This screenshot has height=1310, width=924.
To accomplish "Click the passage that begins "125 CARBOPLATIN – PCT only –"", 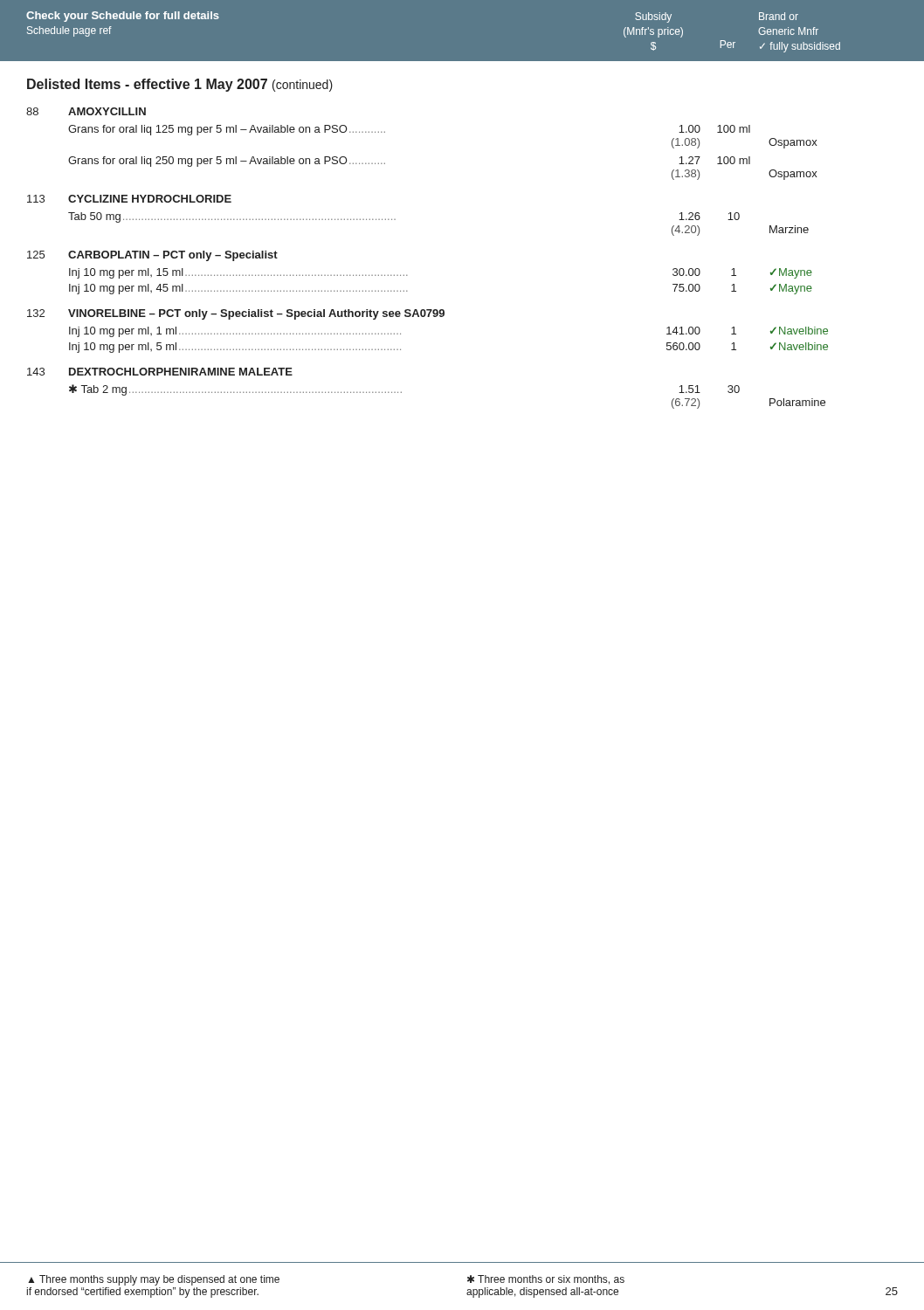I will (152, 256).
